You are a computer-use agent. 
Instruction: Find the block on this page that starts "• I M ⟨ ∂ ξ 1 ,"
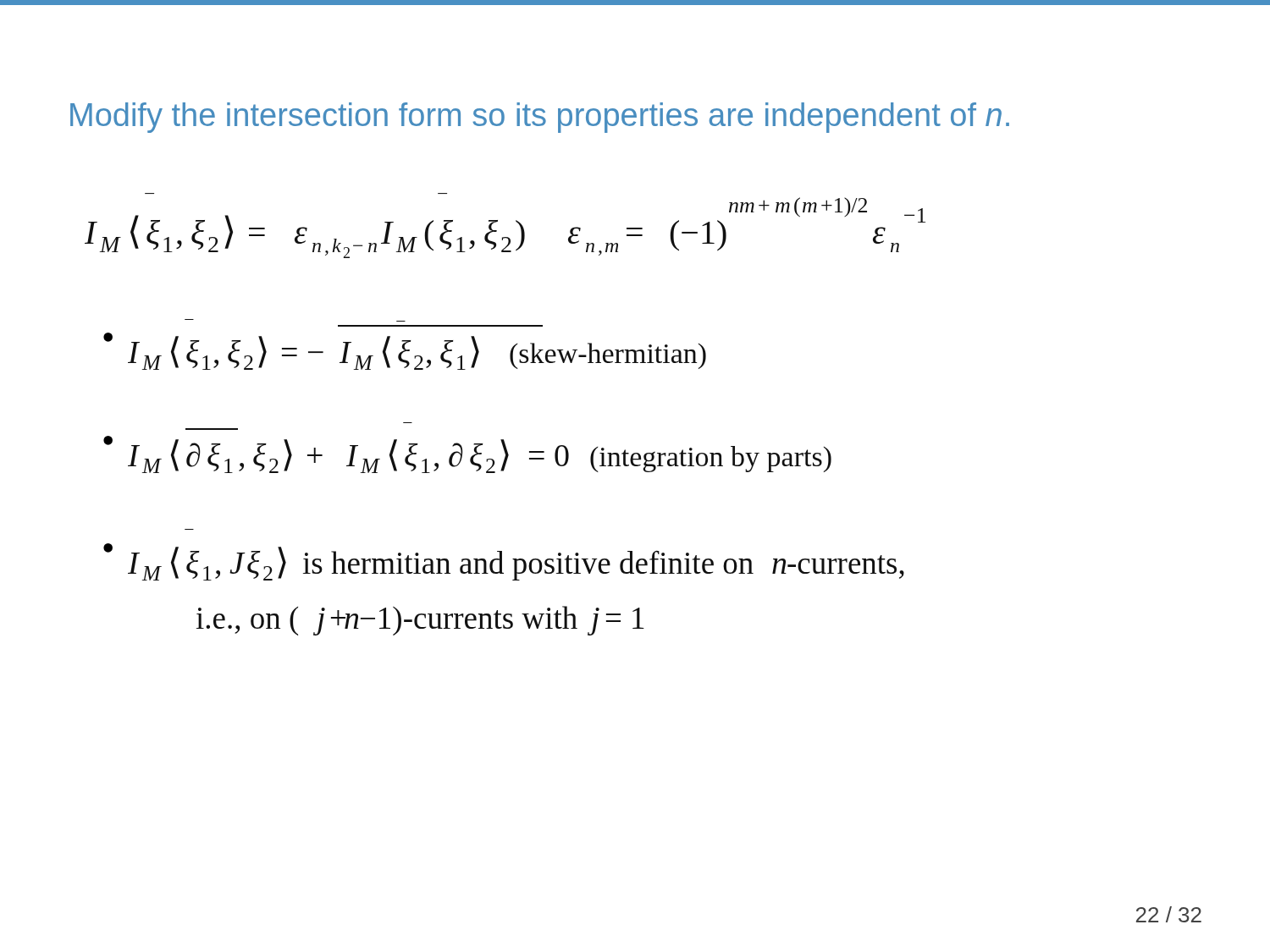(x=538, y=450)
